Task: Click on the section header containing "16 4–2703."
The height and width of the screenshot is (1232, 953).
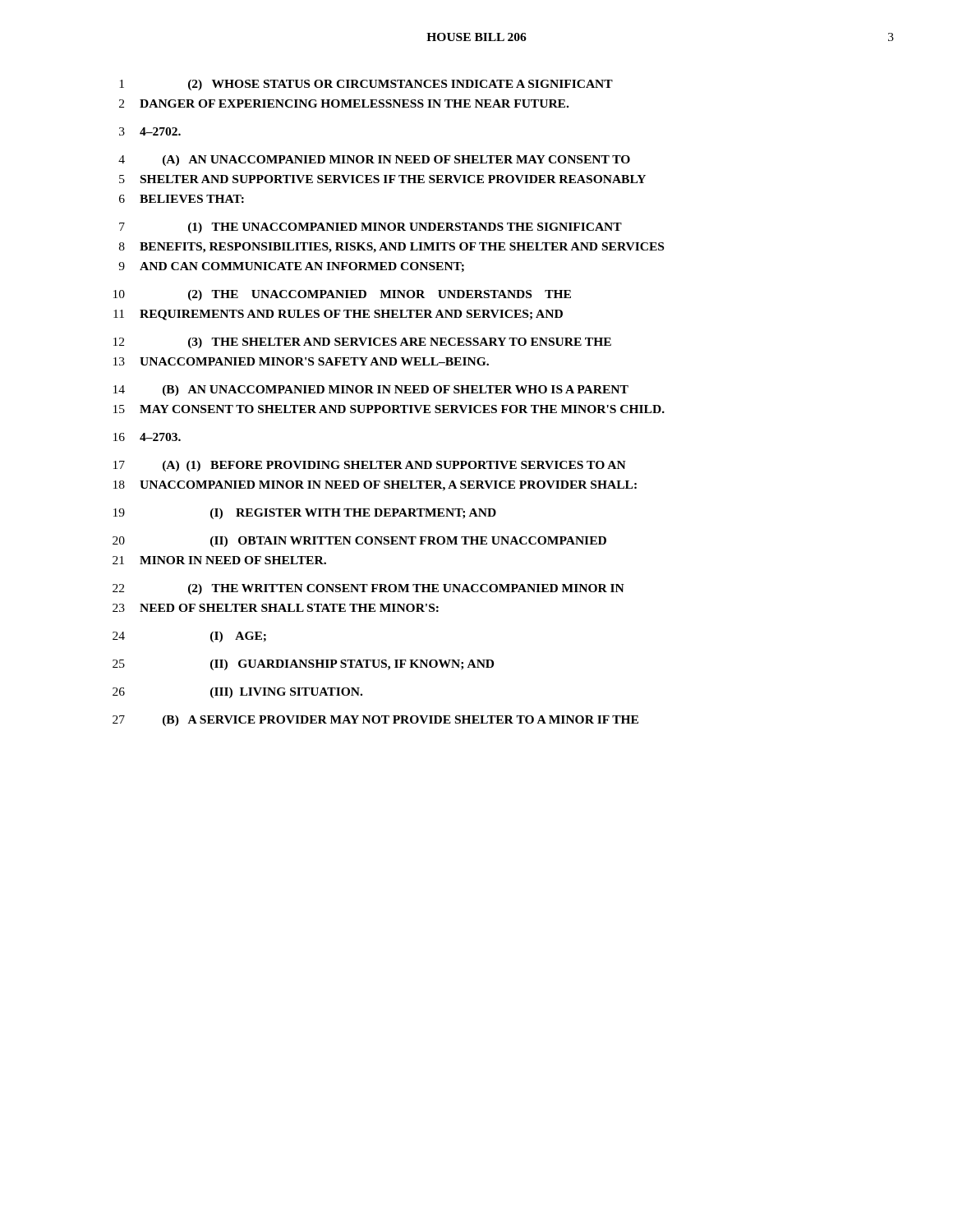Action: pos(147,437)
